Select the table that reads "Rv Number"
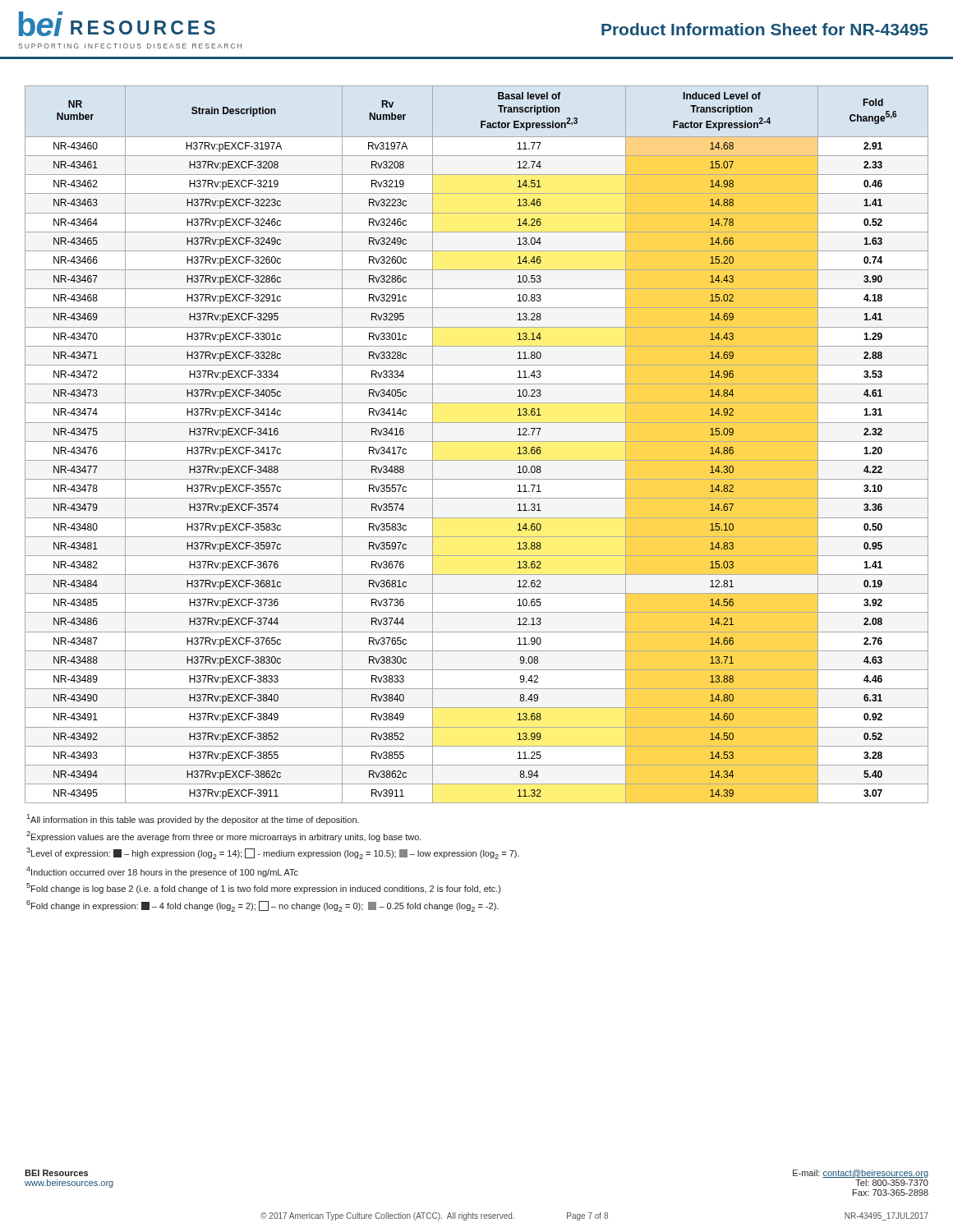Image resolution: width=953 pixels, height=1232 pixels. (x=476, y=444)
